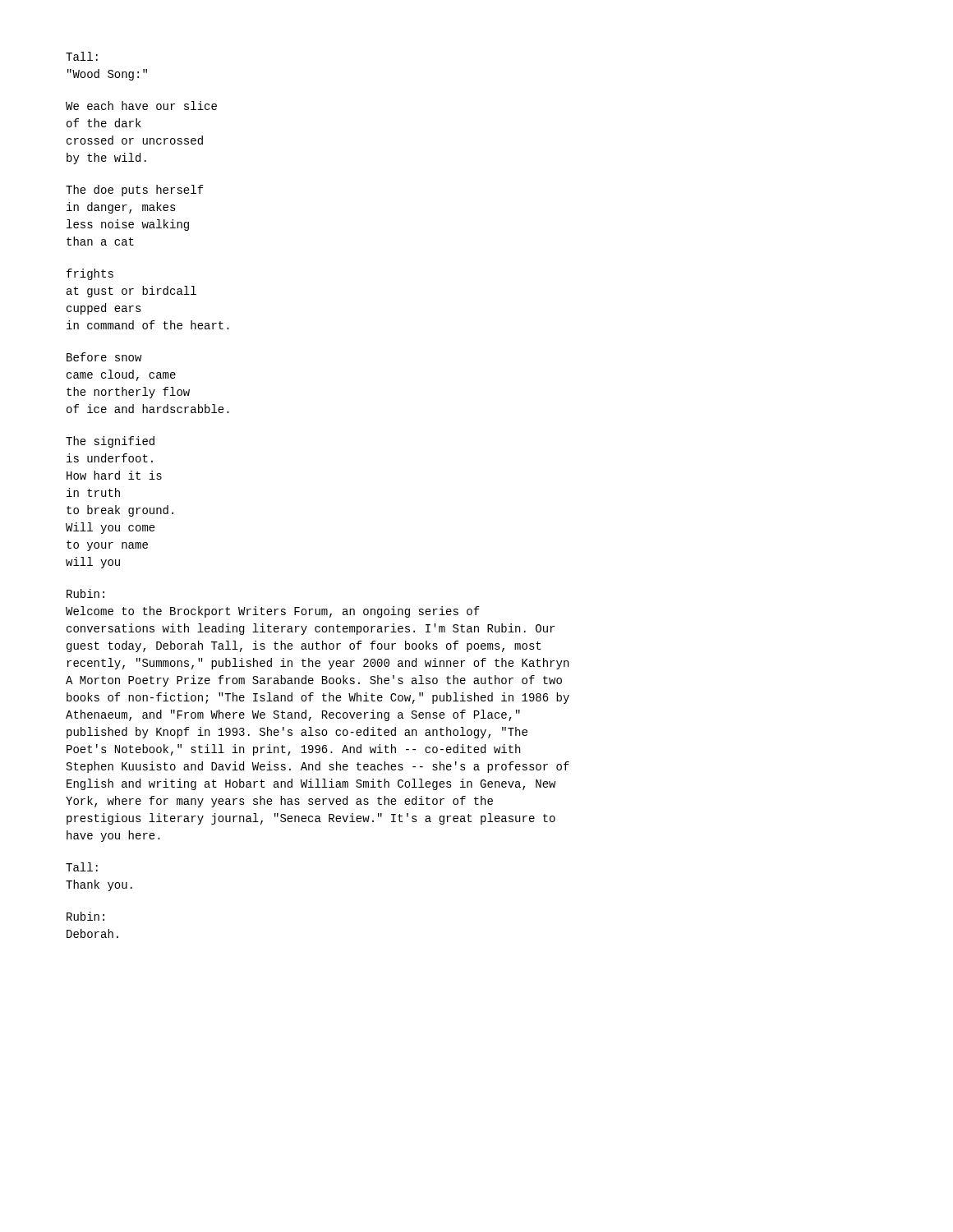Click where it says "Rubin: Deborah."
Screen dimensions: 1232x953
pos(93,926)
